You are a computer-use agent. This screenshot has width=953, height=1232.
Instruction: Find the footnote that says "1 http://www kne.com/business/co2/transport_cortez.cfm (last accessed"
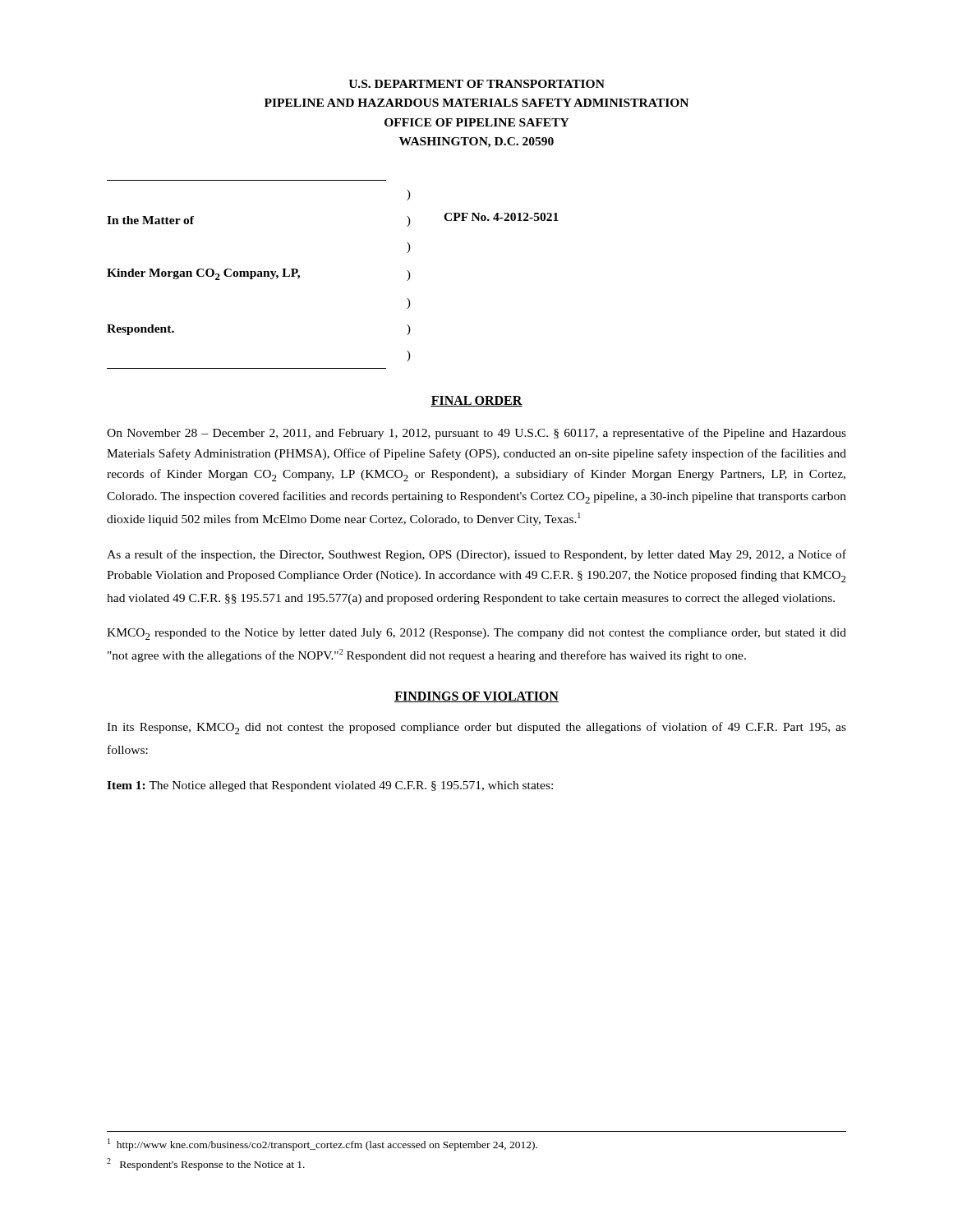(322, 1143)
